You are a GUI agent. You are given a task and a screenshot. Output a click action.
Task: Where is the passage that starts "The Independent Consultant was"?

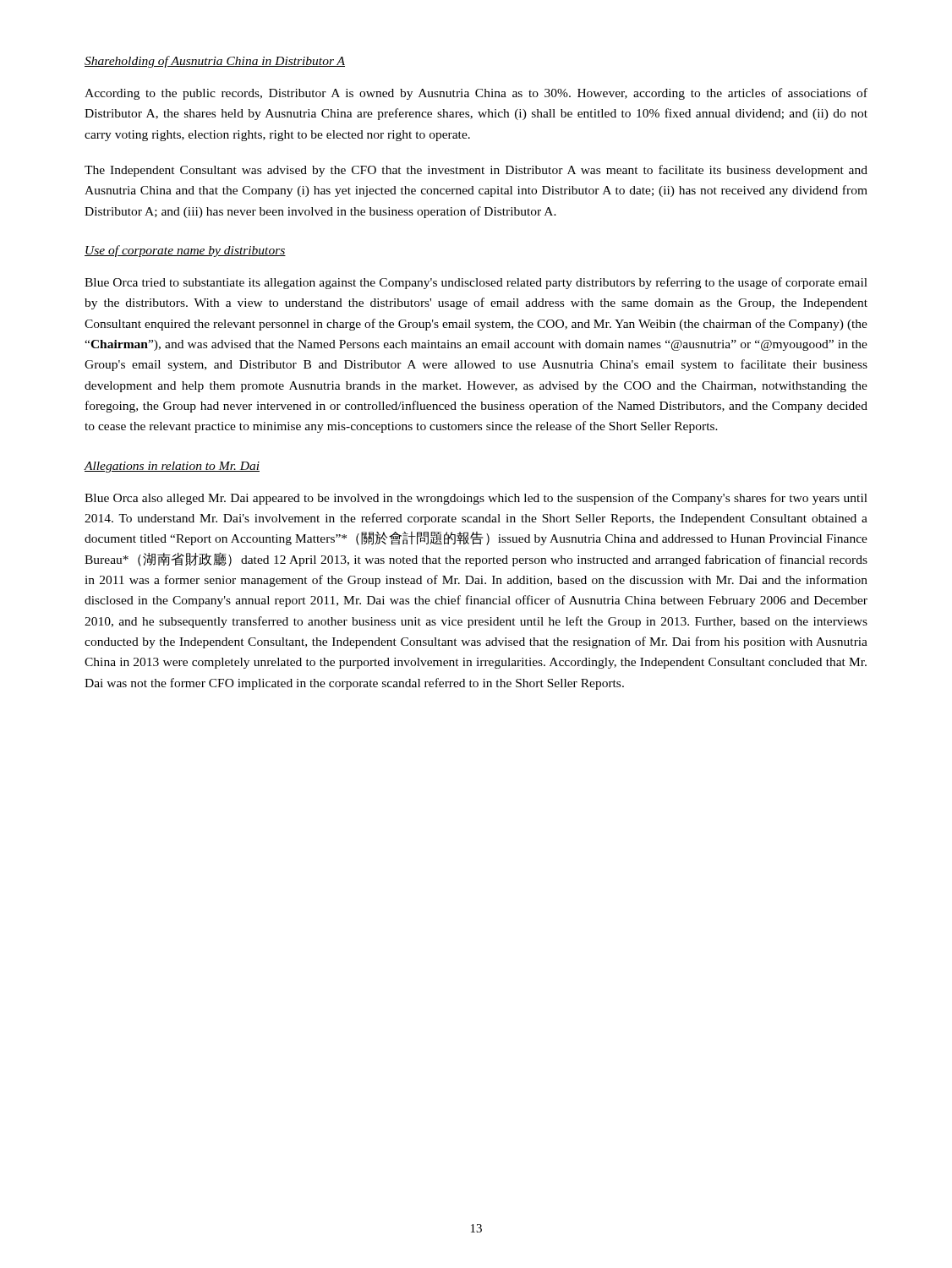click(x=476, y=190)
